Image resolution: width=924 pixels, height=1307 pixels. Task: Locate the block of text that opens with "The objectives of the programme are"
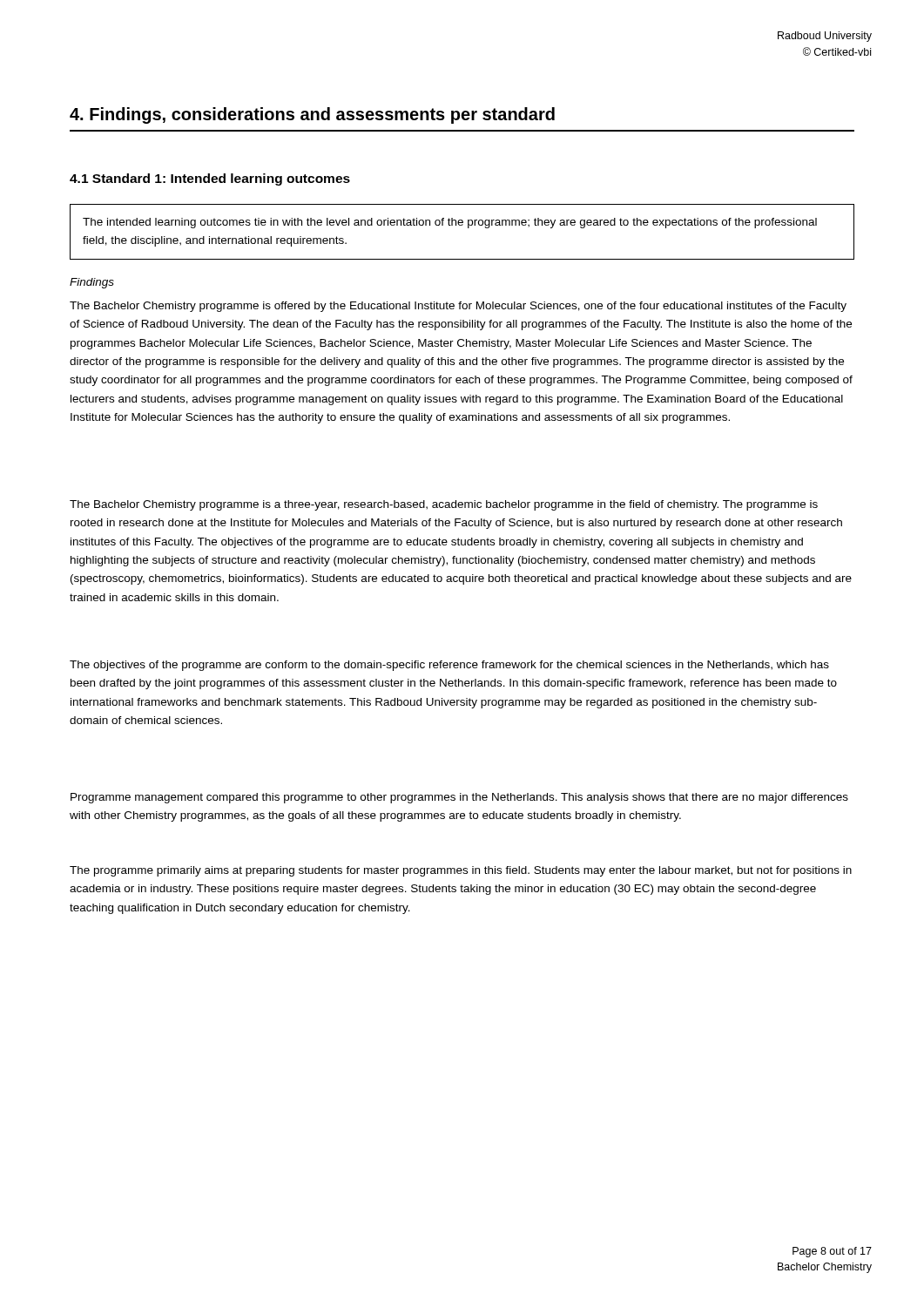point(453,692)
